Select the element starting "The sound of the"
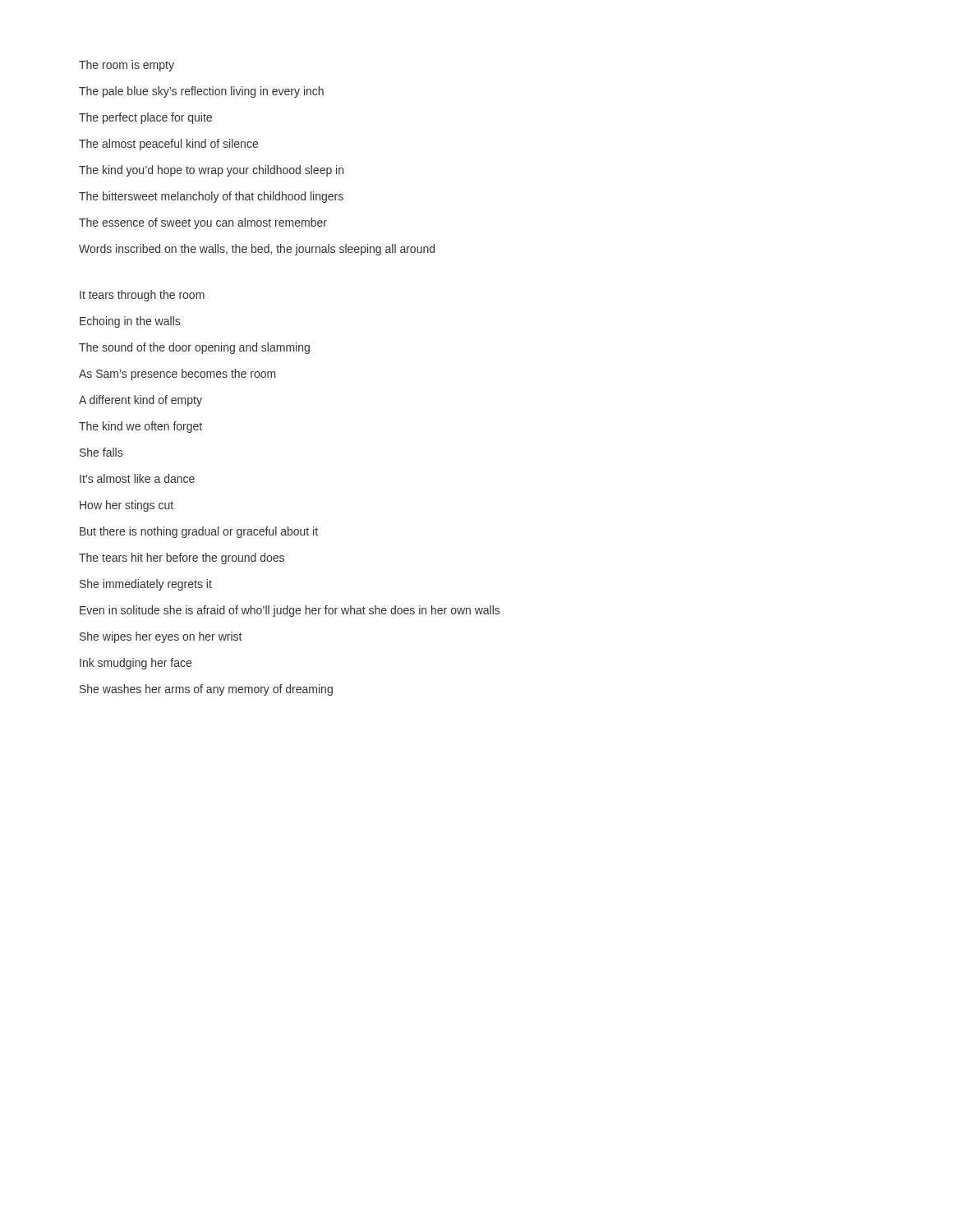The height and width of the screenshot is (1232, 953). [195, 347]
